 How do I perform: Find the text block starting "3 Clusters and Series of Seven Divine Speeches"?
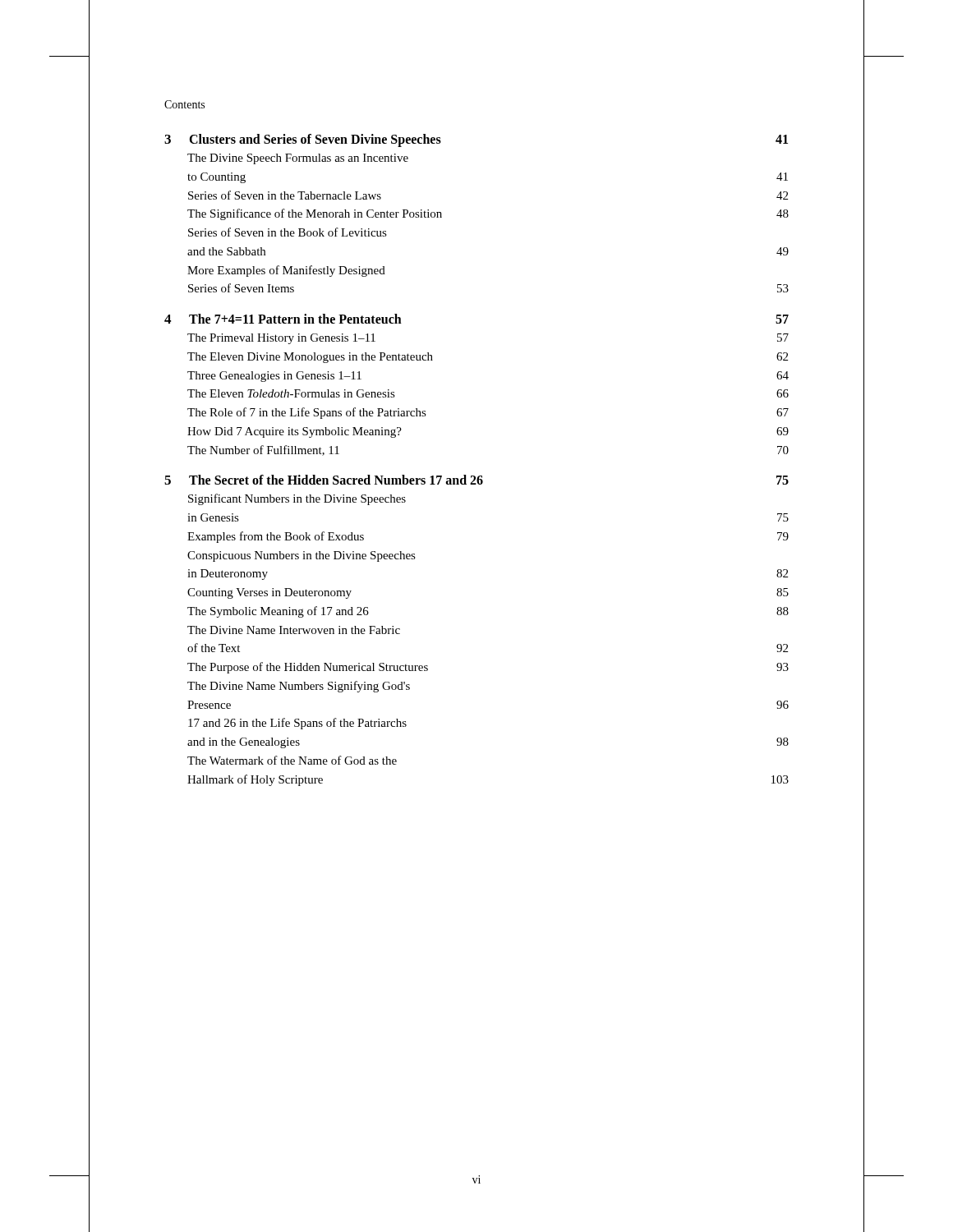pos(318,140)
